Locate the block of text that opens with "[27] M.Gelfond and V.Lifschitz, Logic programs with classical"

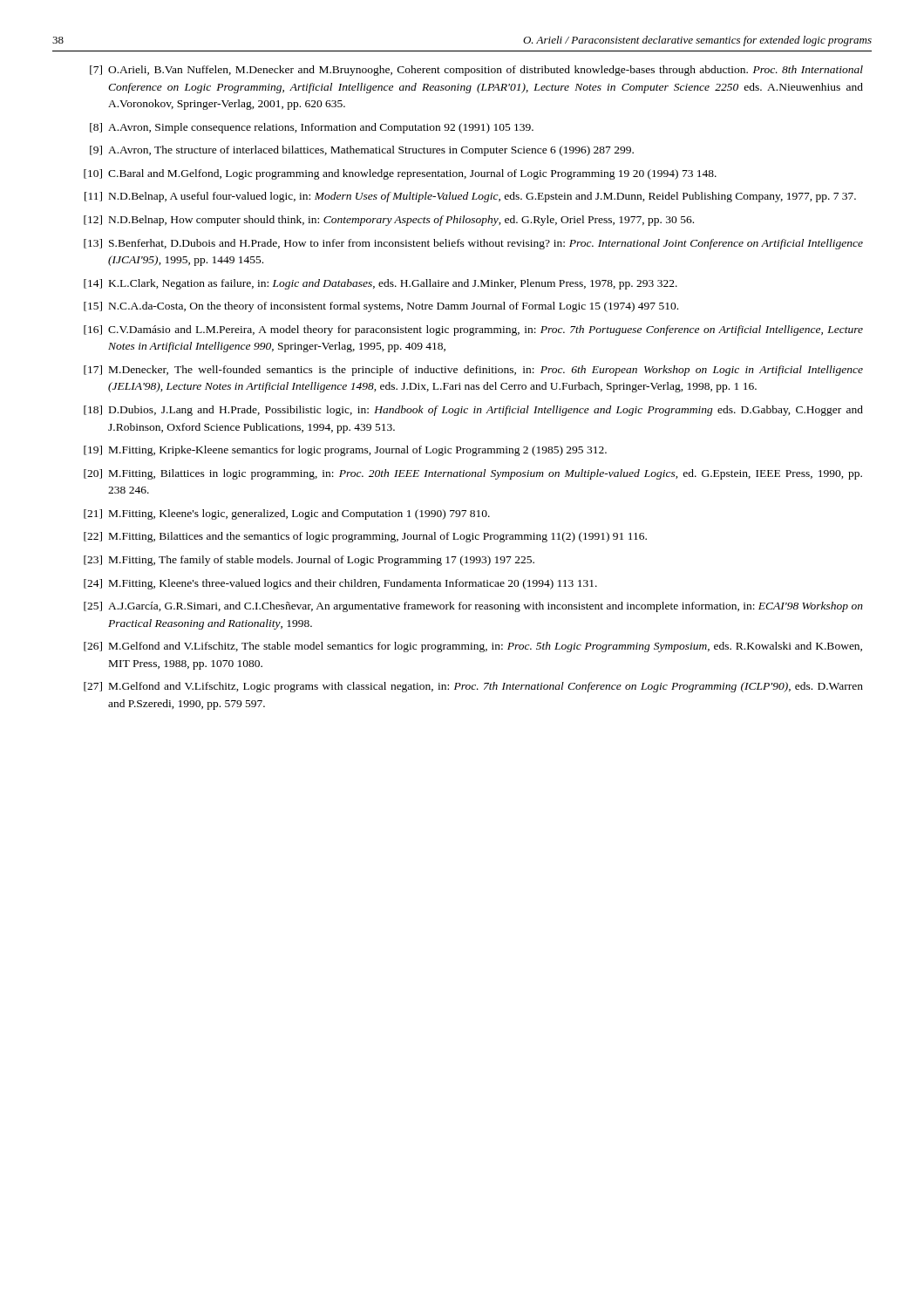point(466,695)
